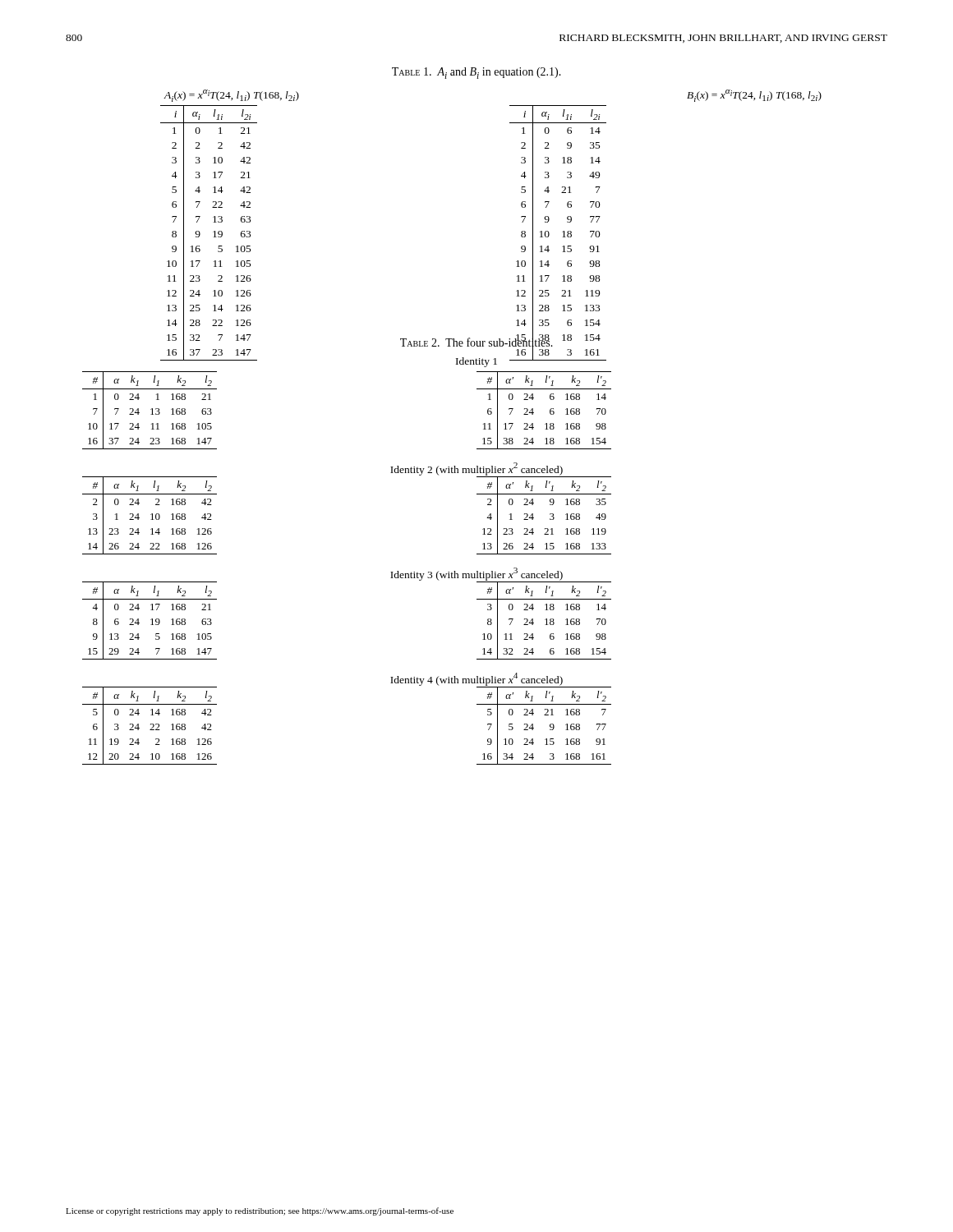Point to the region starting "Table 1. Ai and Bi in"

[476, 73]
